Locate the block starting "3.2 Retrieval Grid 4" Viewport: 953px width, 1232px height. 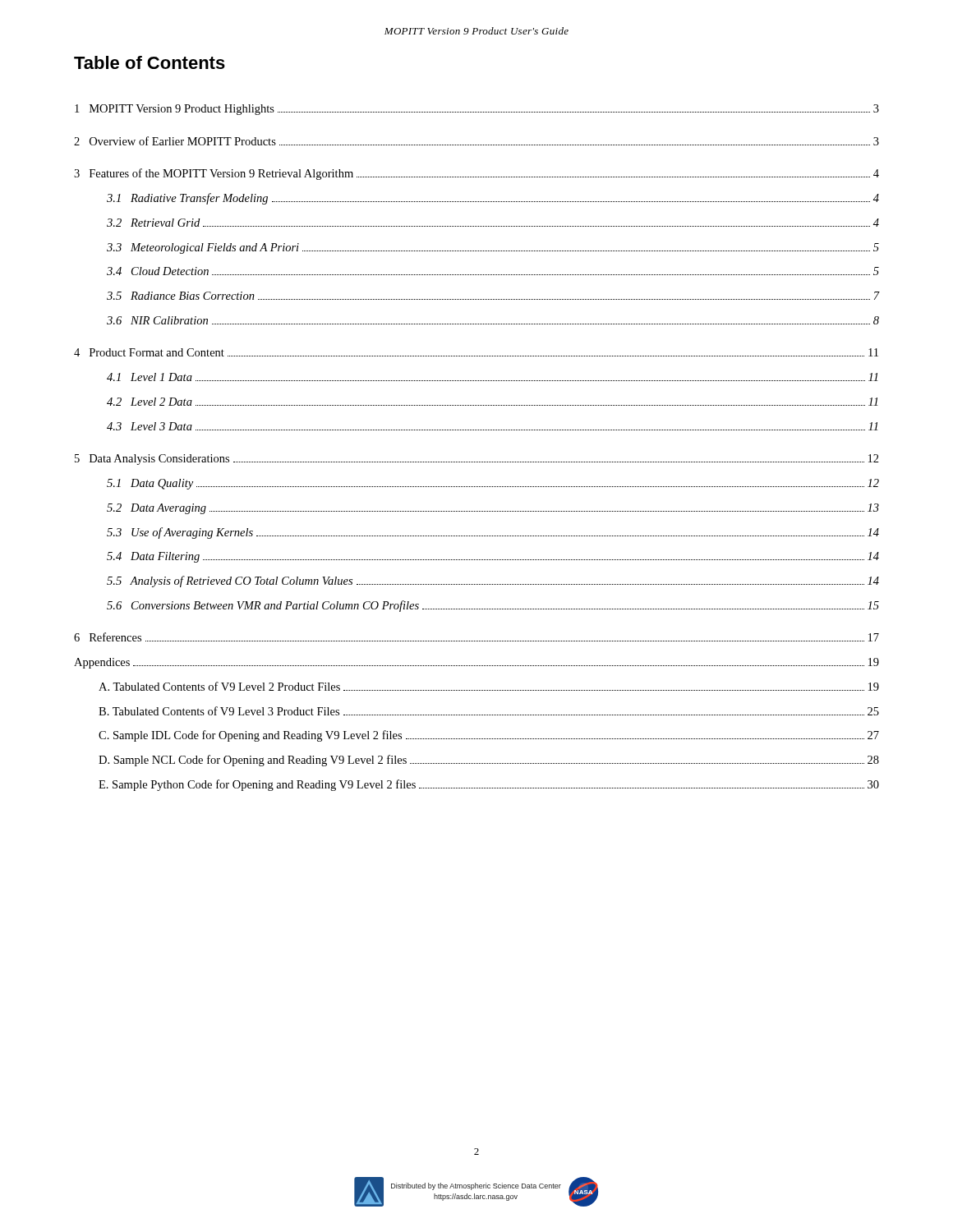[493, 223]
